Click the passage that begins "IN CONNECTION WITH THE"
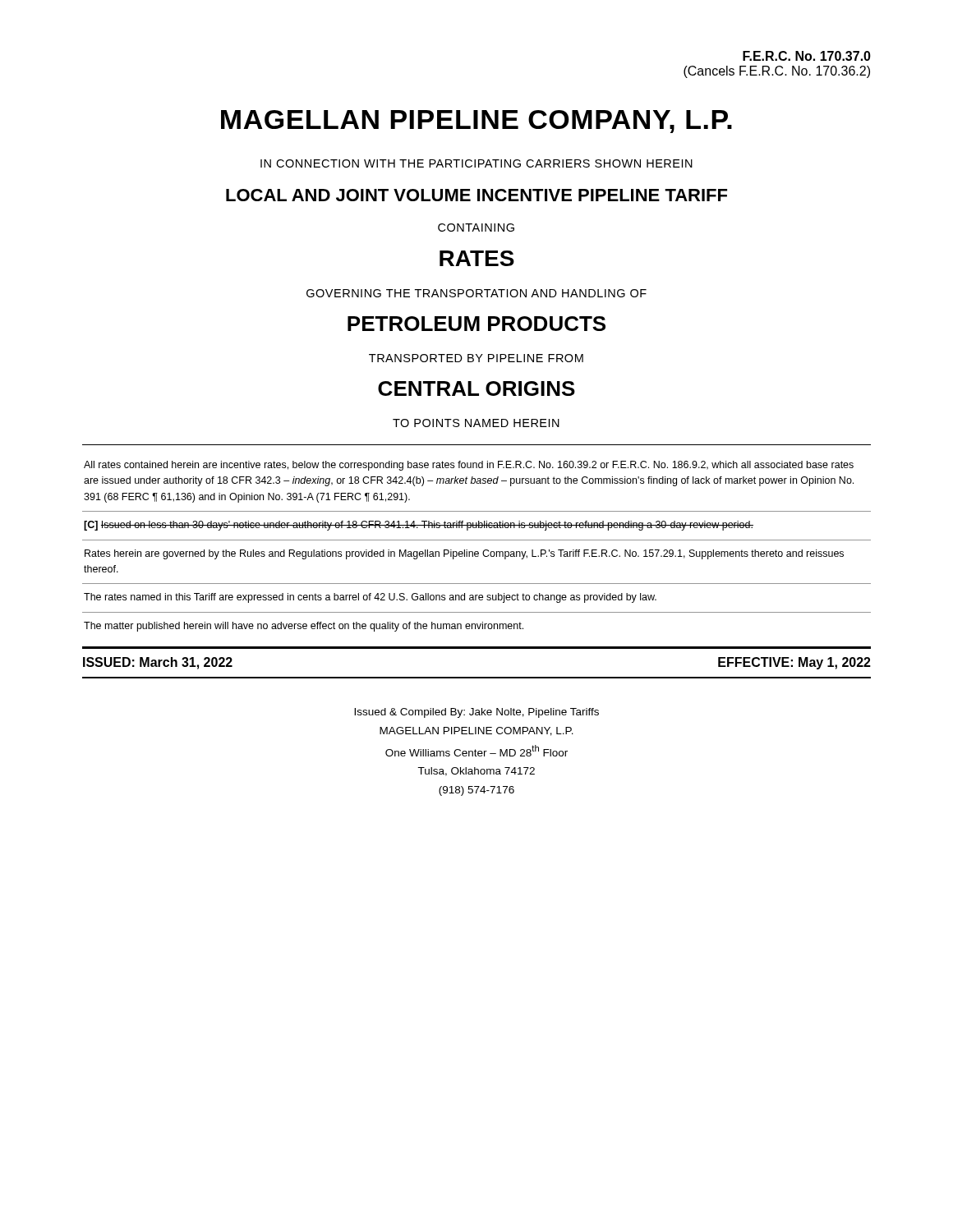The width and height of the screenshot is (953, 1232). 476,163
